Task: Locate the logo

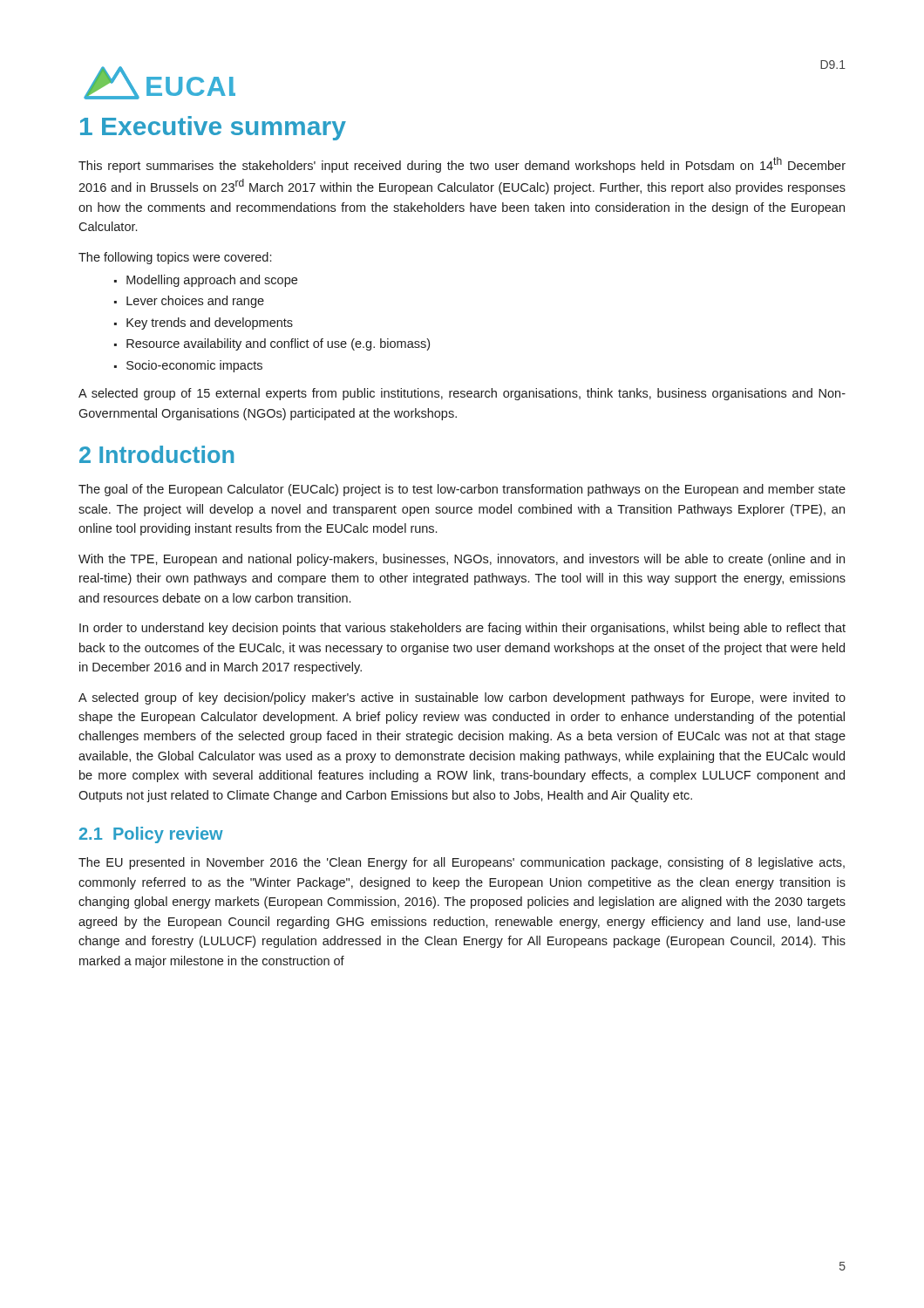Action: (157, 79)
